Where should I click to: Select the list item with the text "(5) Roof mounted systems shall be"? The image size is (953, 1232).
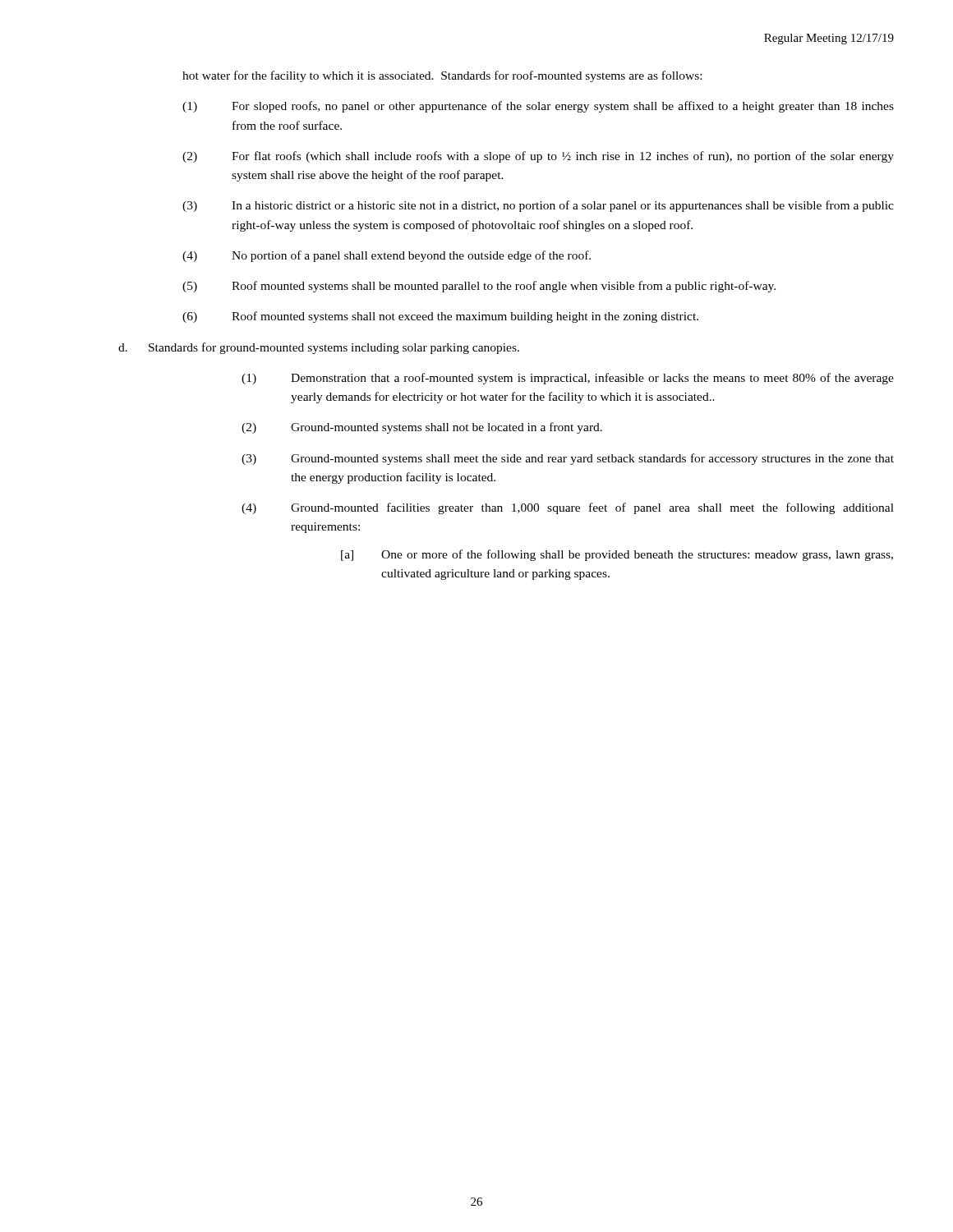pyautogui.click(x=538, y=286)
